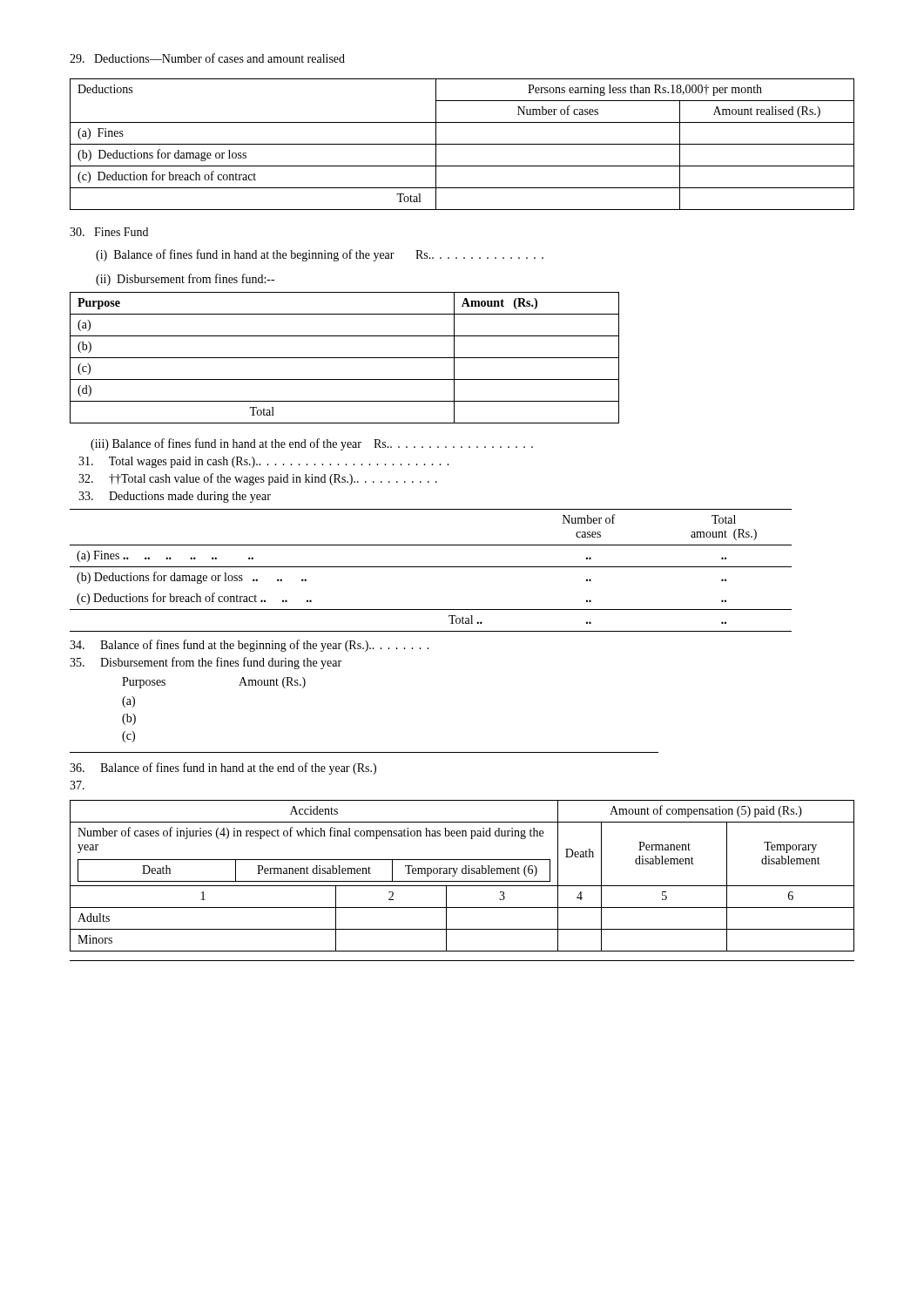Find the table that mentions "Amount (Rs.)"
Screen dimensions: 1307x924
[x=344, y=358]
